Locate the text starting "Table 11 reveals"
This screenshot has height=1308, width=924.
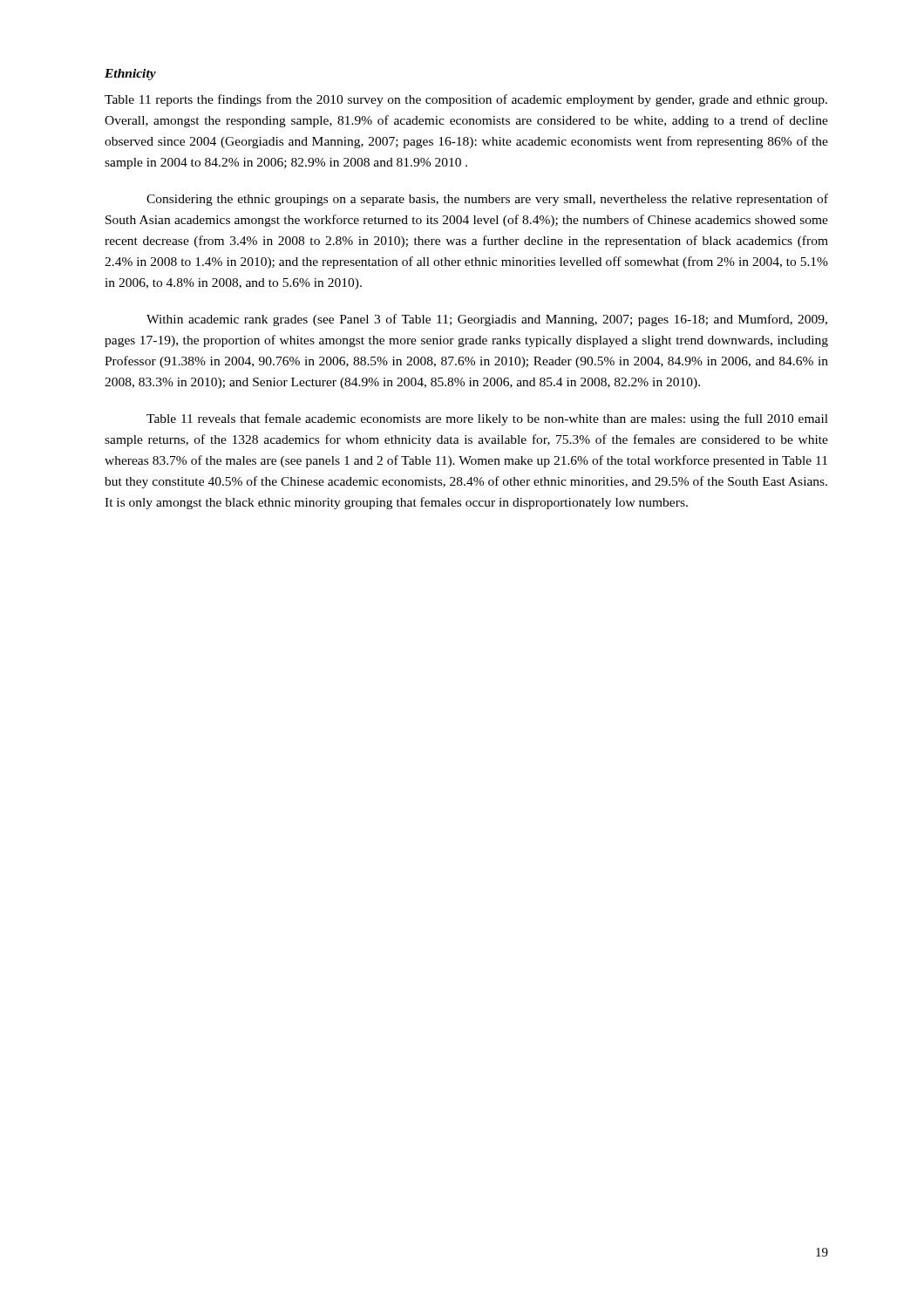tap(466, 460)
